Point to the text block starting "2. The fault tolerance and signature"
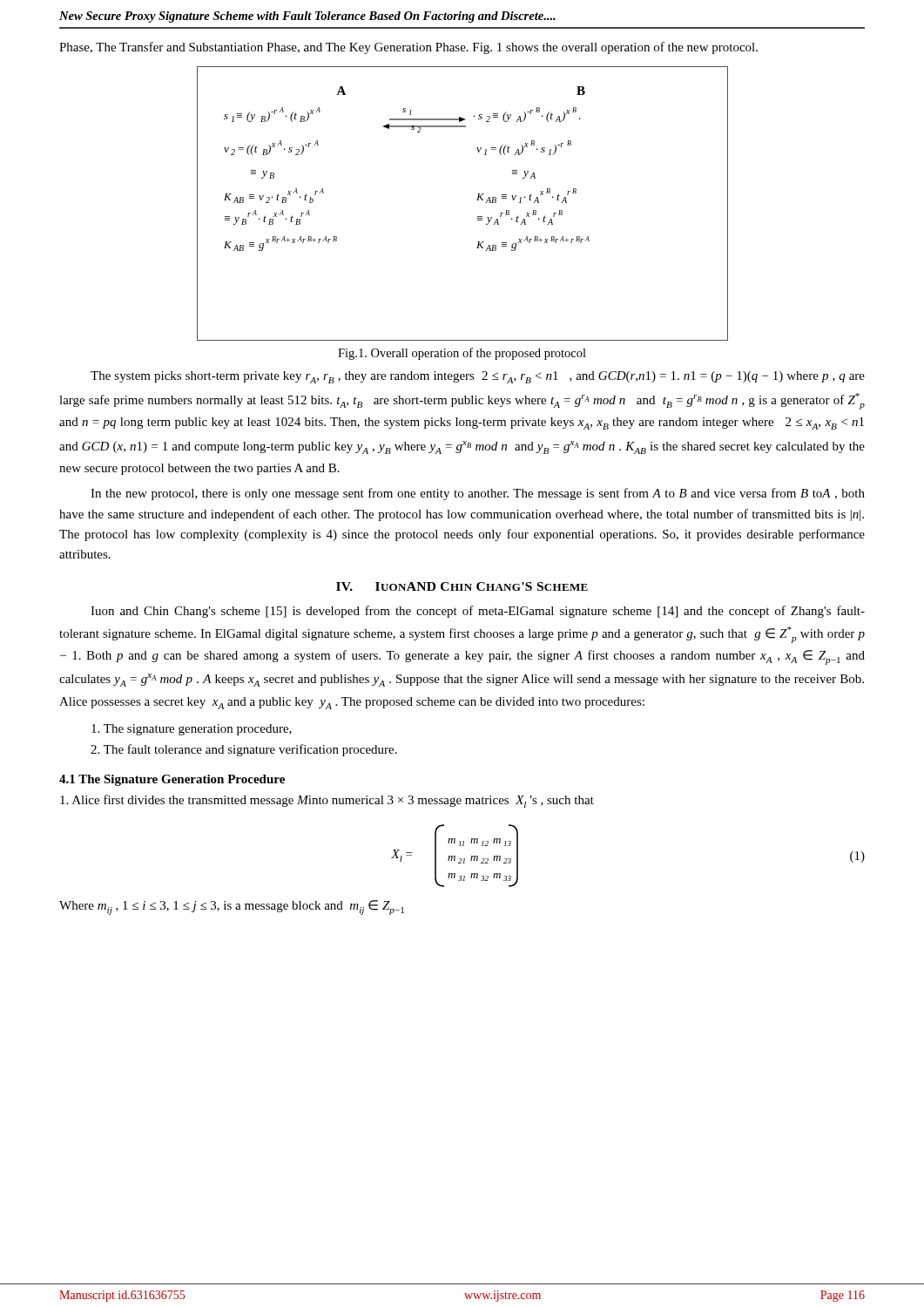This screenshot has height=1307, width=924. point(244,749)
